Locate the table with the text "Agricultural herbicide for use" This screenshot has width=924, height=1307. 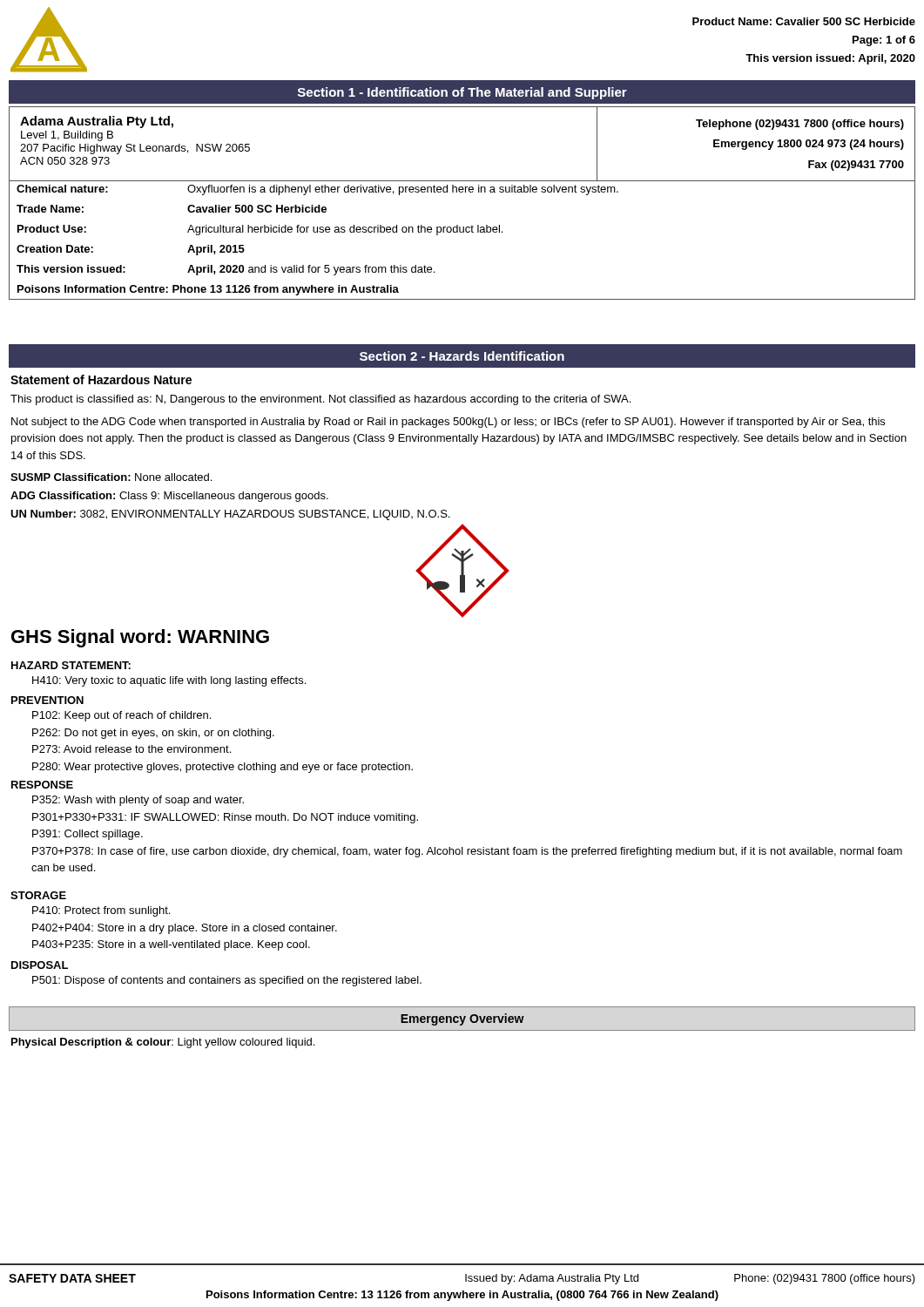click(x=462, y=239)
